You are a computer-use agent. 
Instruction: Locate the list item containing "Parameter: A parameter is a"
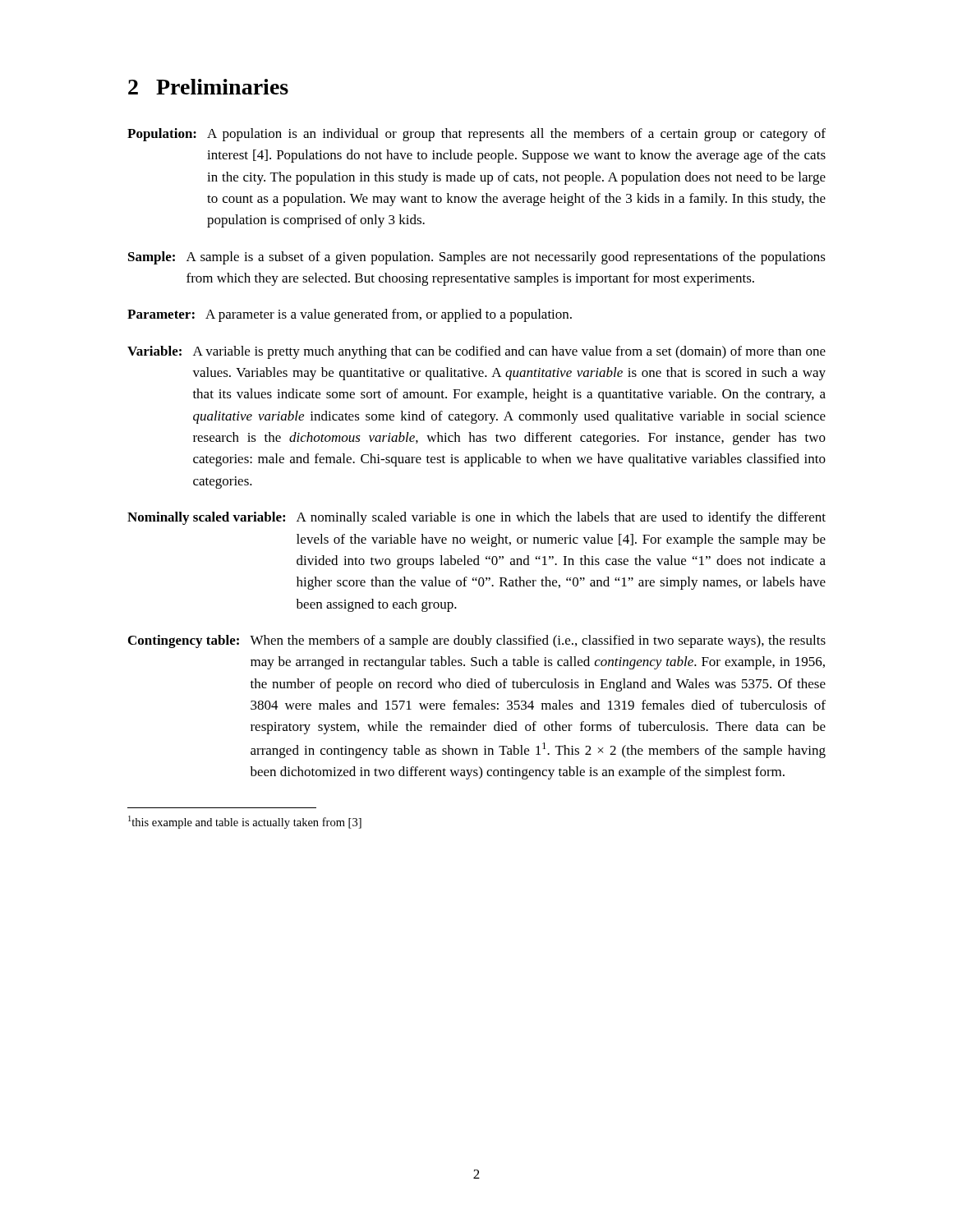pos(476,315)
